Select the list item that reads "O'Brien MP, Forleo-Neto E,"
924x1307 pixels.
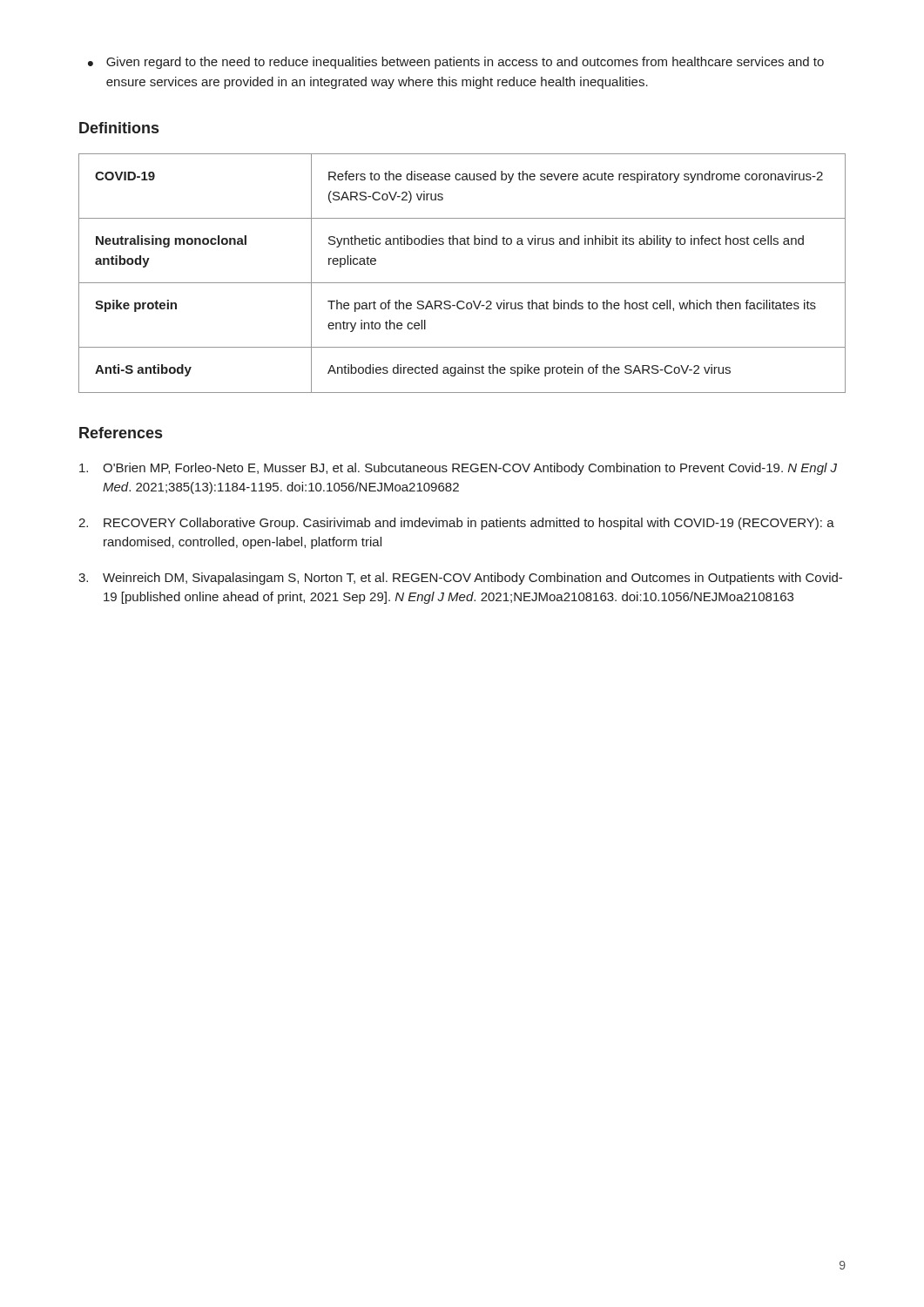click(462, 477)
